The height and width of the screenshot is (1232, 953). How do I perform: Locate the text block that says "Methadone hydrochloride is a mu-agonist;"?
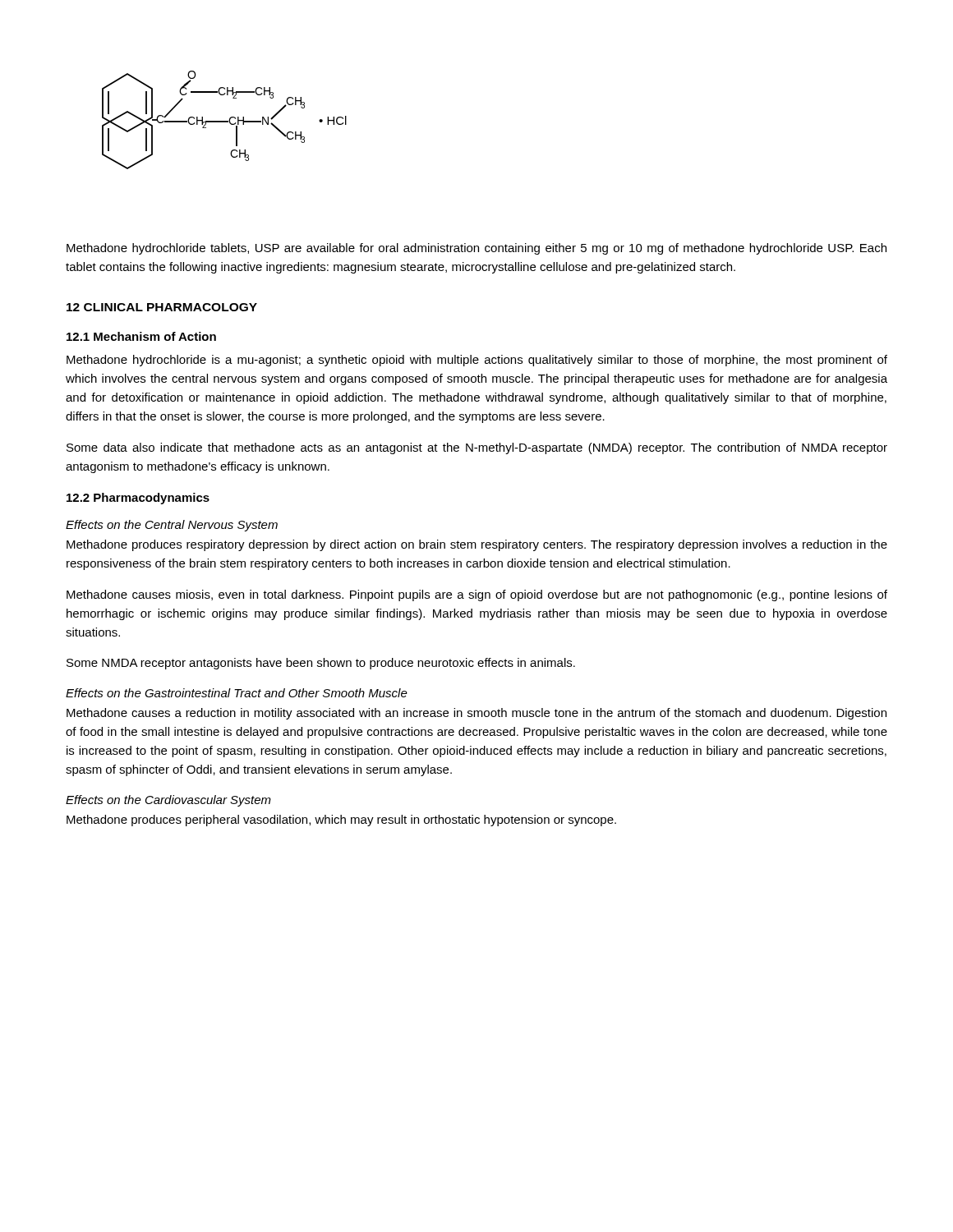476,388
